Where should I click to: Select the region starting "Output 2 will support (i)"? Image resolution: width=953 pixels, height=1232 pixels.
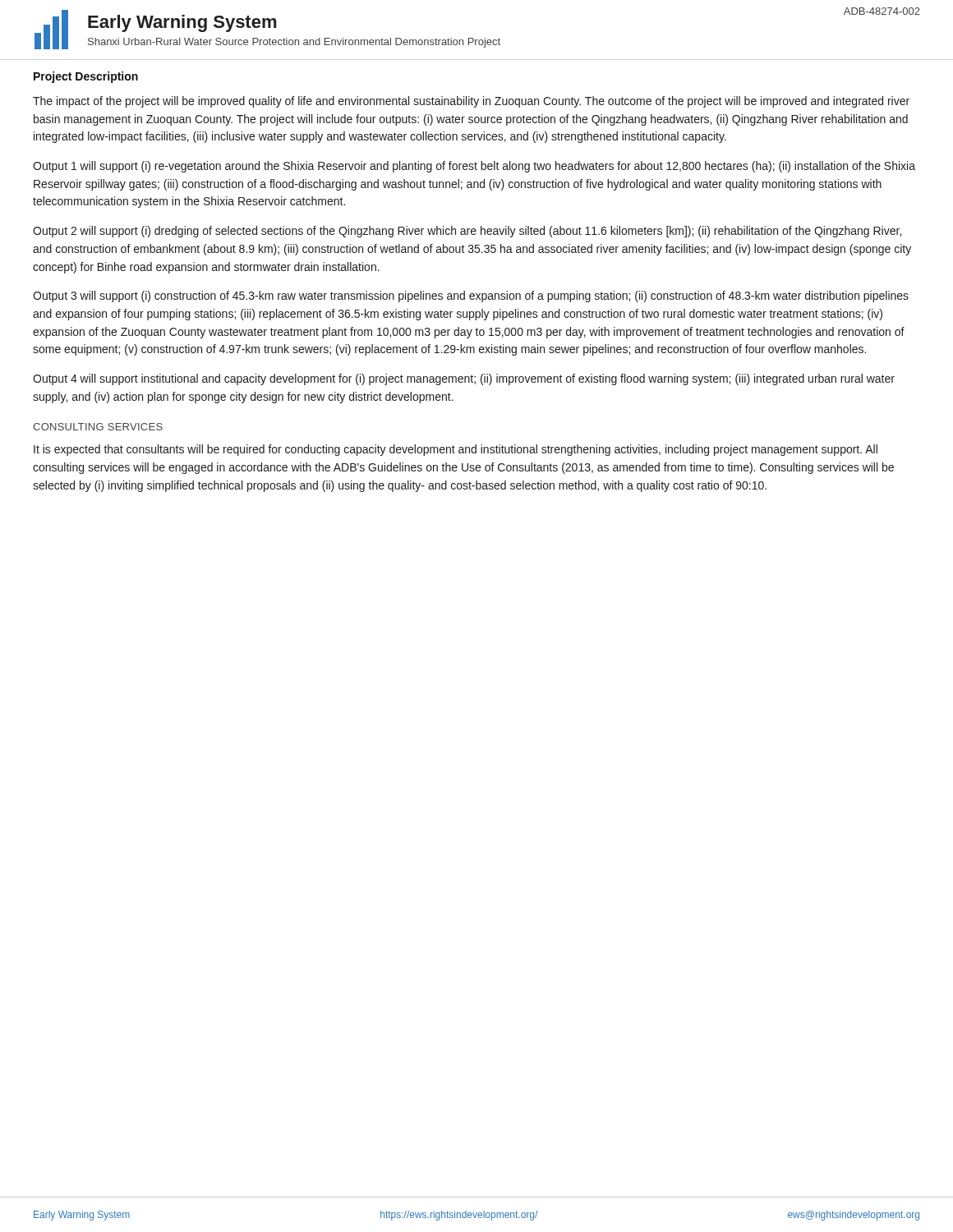[x=472, y=249]
